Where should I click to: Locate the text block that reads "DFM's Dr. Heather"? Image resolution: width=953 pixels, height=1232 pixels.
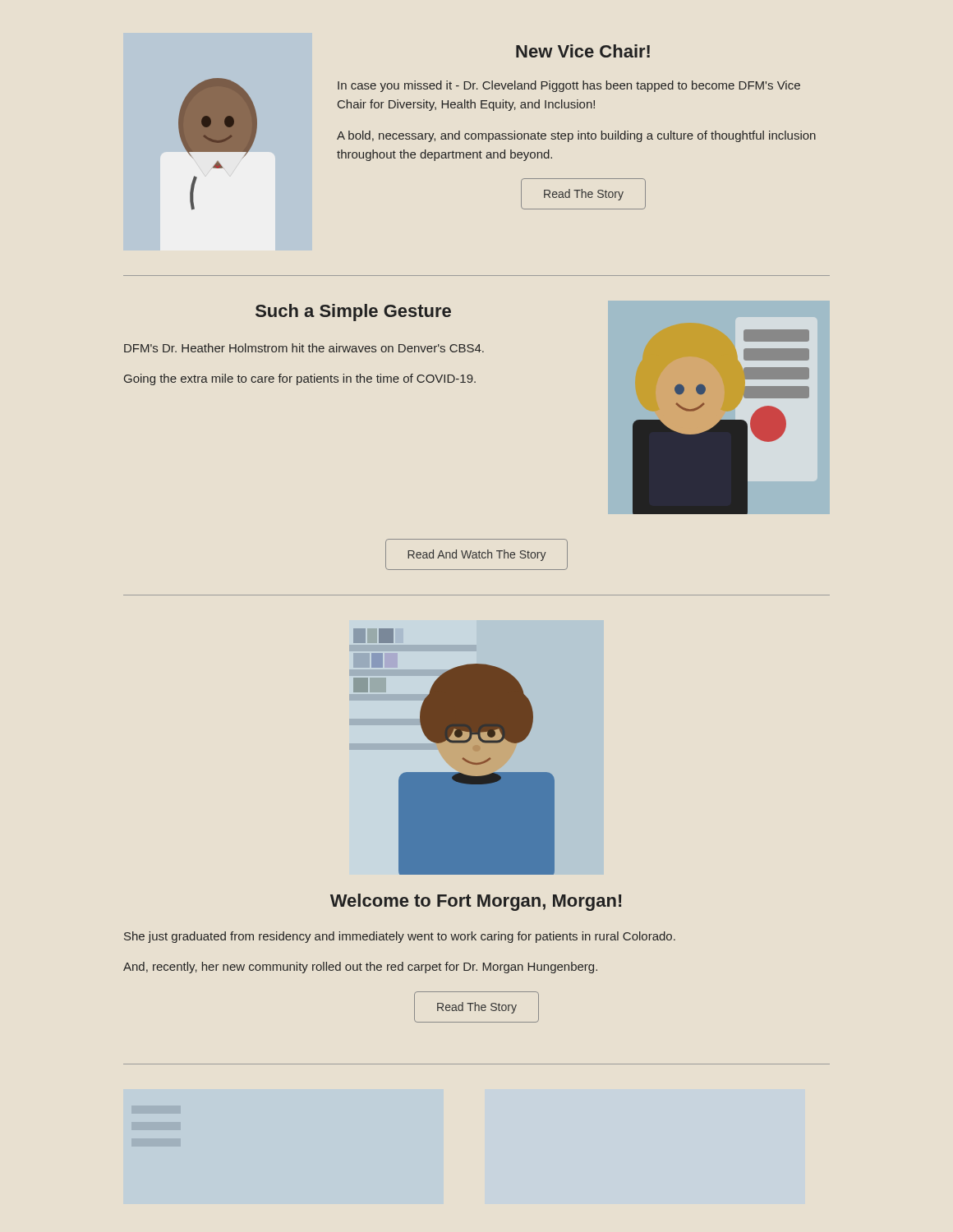(304, 348)
